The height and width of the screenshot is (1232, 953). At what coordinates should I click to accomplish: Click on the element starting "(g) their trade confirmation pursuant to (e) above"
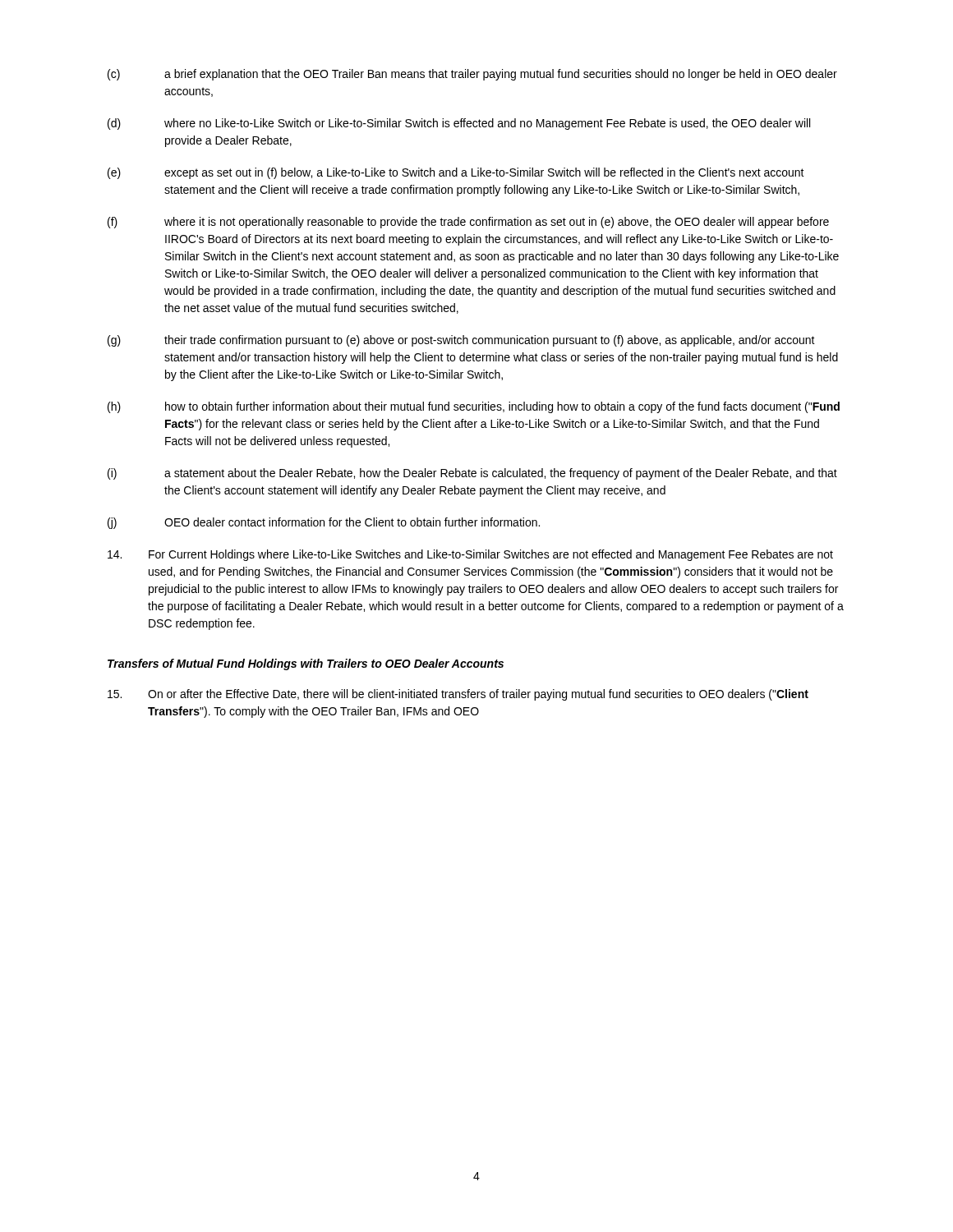476,358
